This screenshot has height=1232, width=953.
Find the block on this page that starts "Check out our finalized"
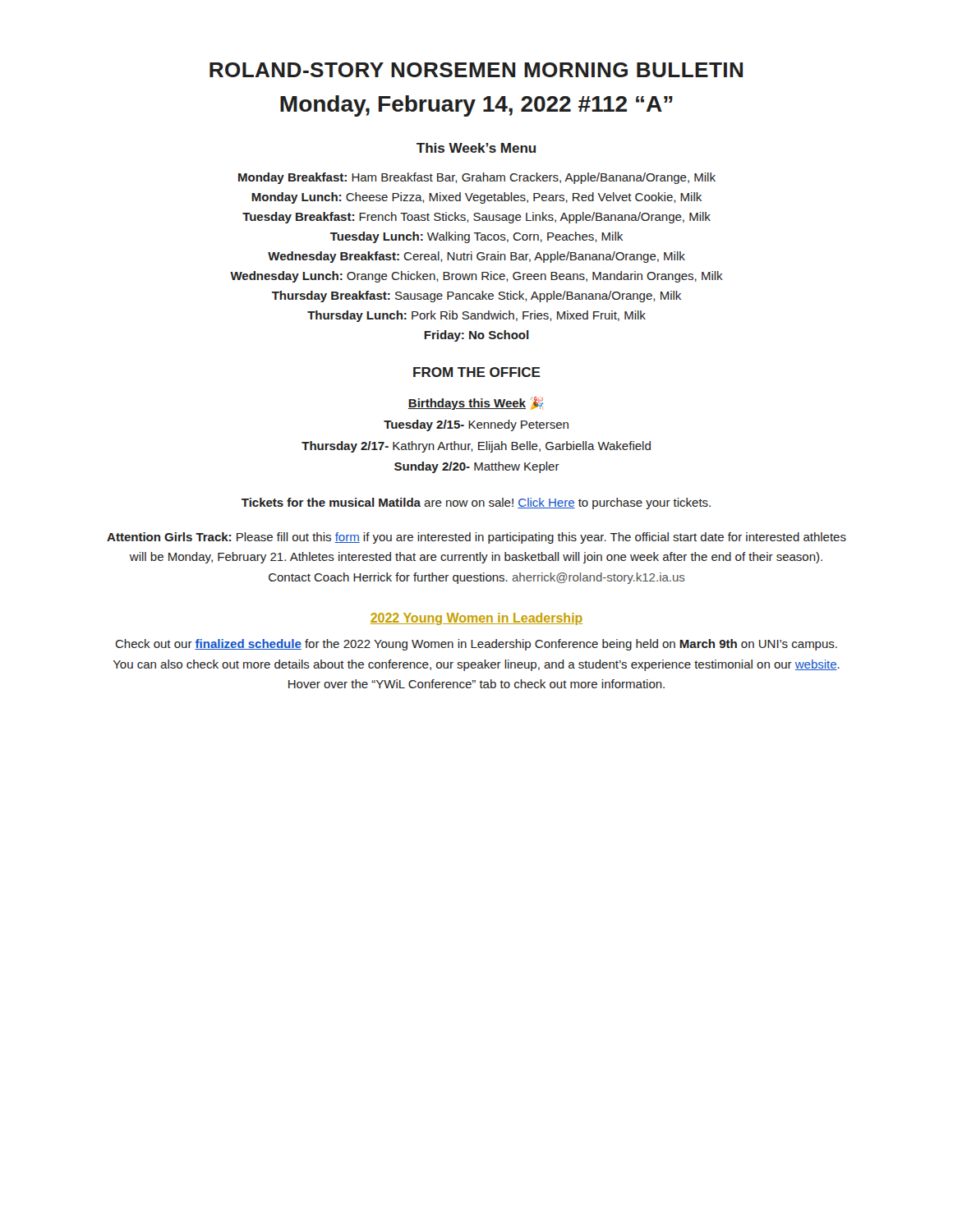pyautogui.click(x=476, y=664)
